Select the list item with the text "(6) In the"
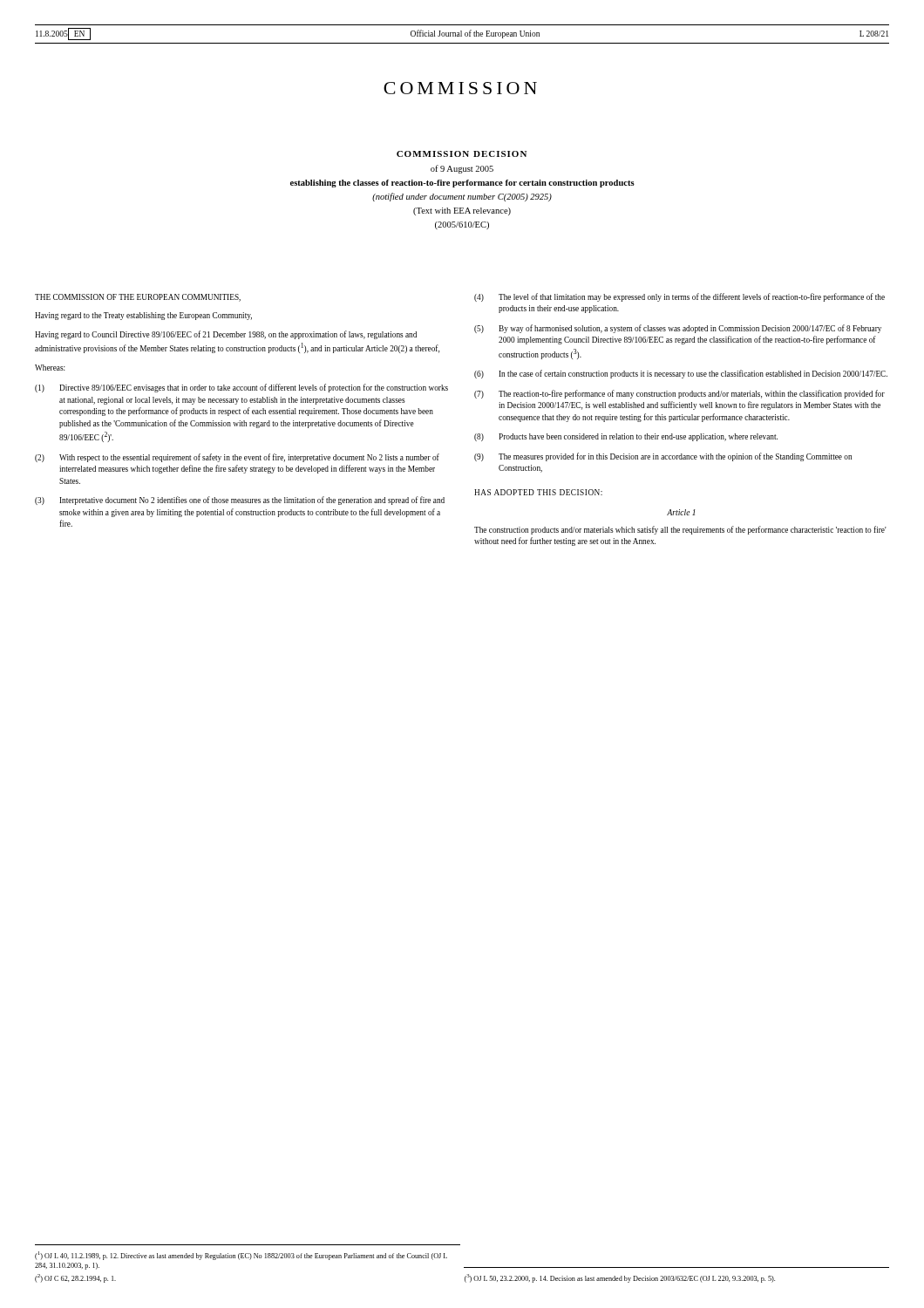The width and height of the screenshot is (924, 1308). click(x=682, y=375)
